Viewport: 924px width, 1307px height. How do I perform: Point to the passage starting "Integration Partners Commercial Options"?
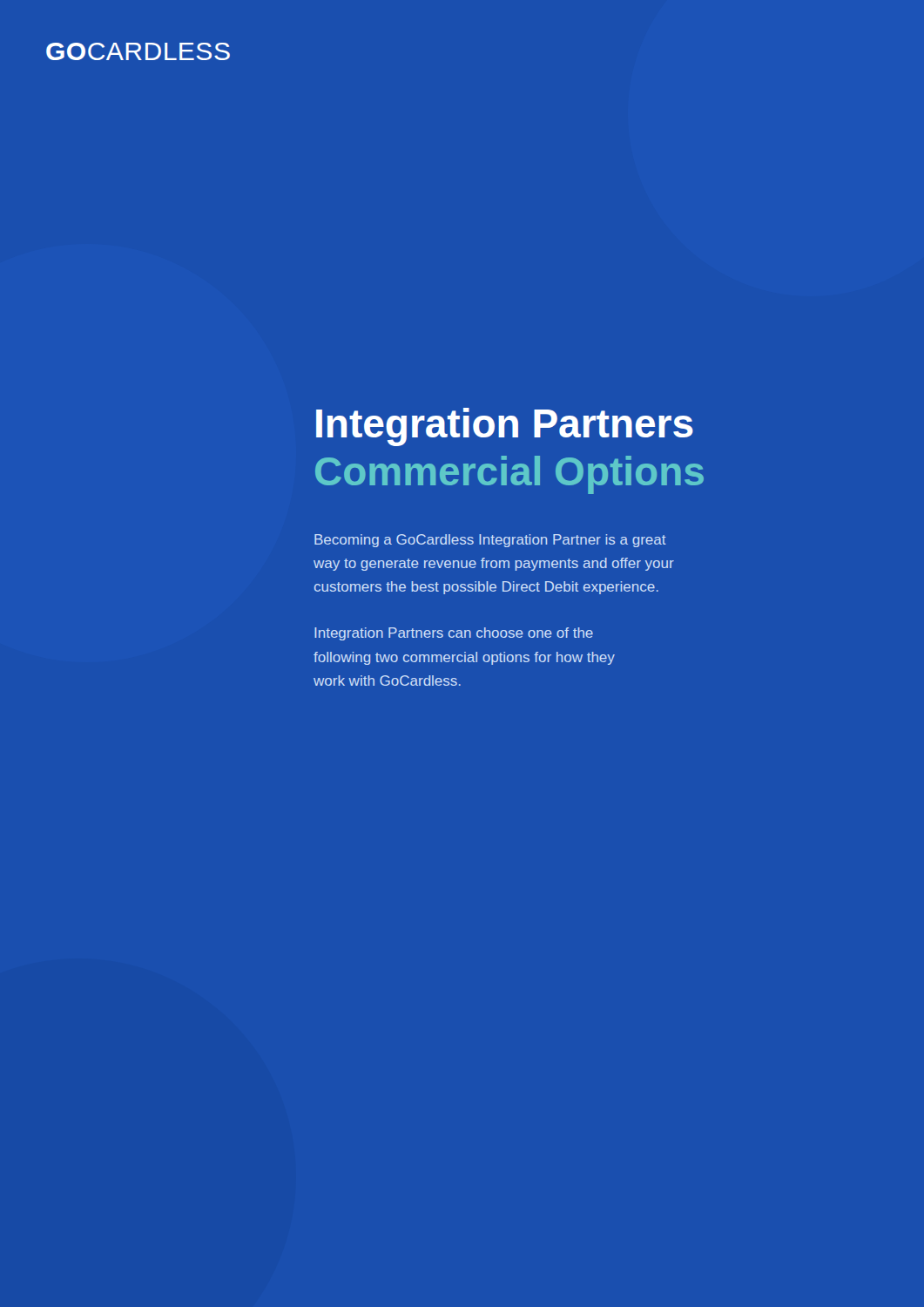coord(584,448)
